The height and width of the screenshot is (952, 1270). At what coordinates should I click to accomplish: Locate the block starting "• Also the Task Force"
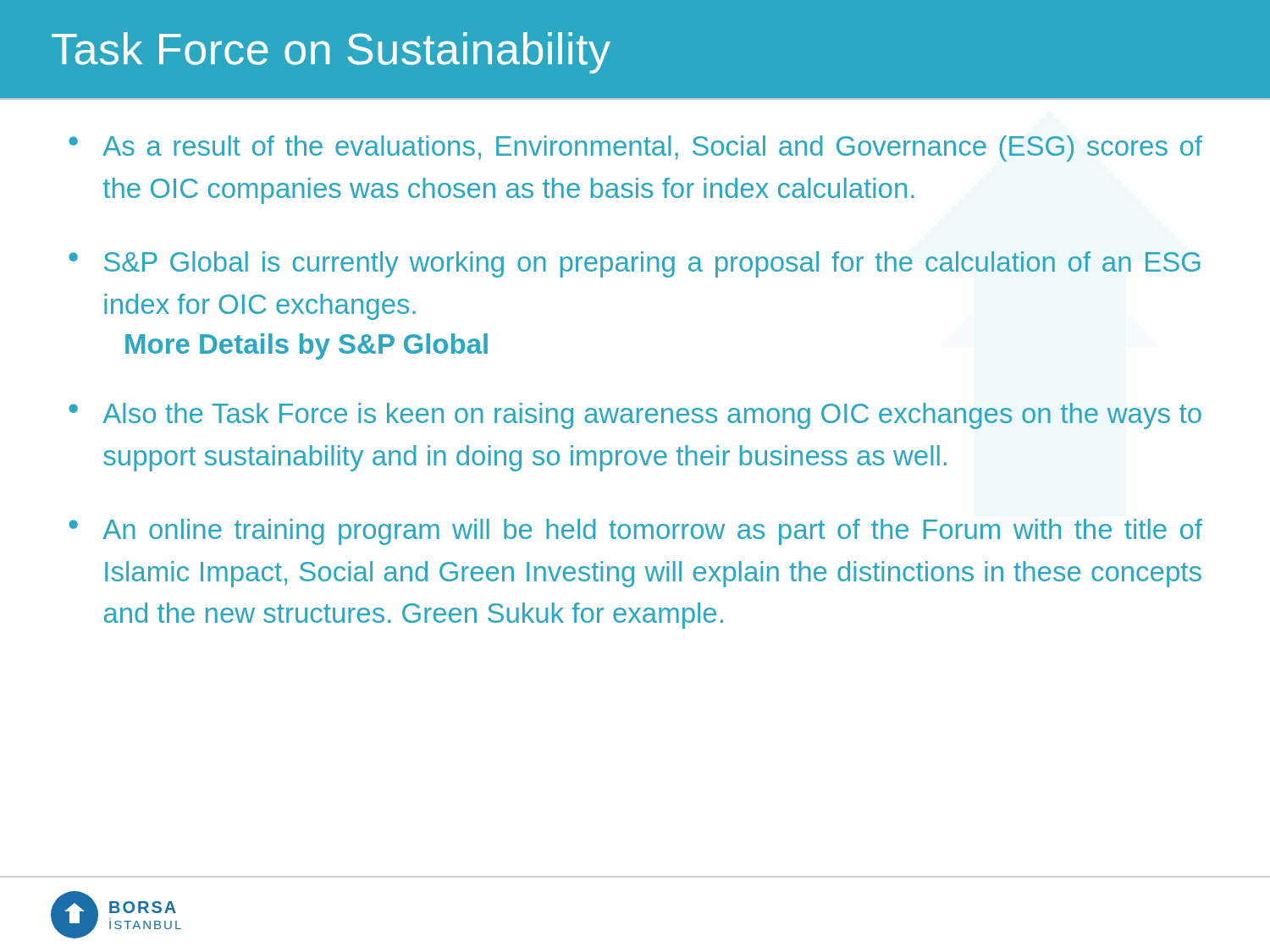[x=635, y=434]
